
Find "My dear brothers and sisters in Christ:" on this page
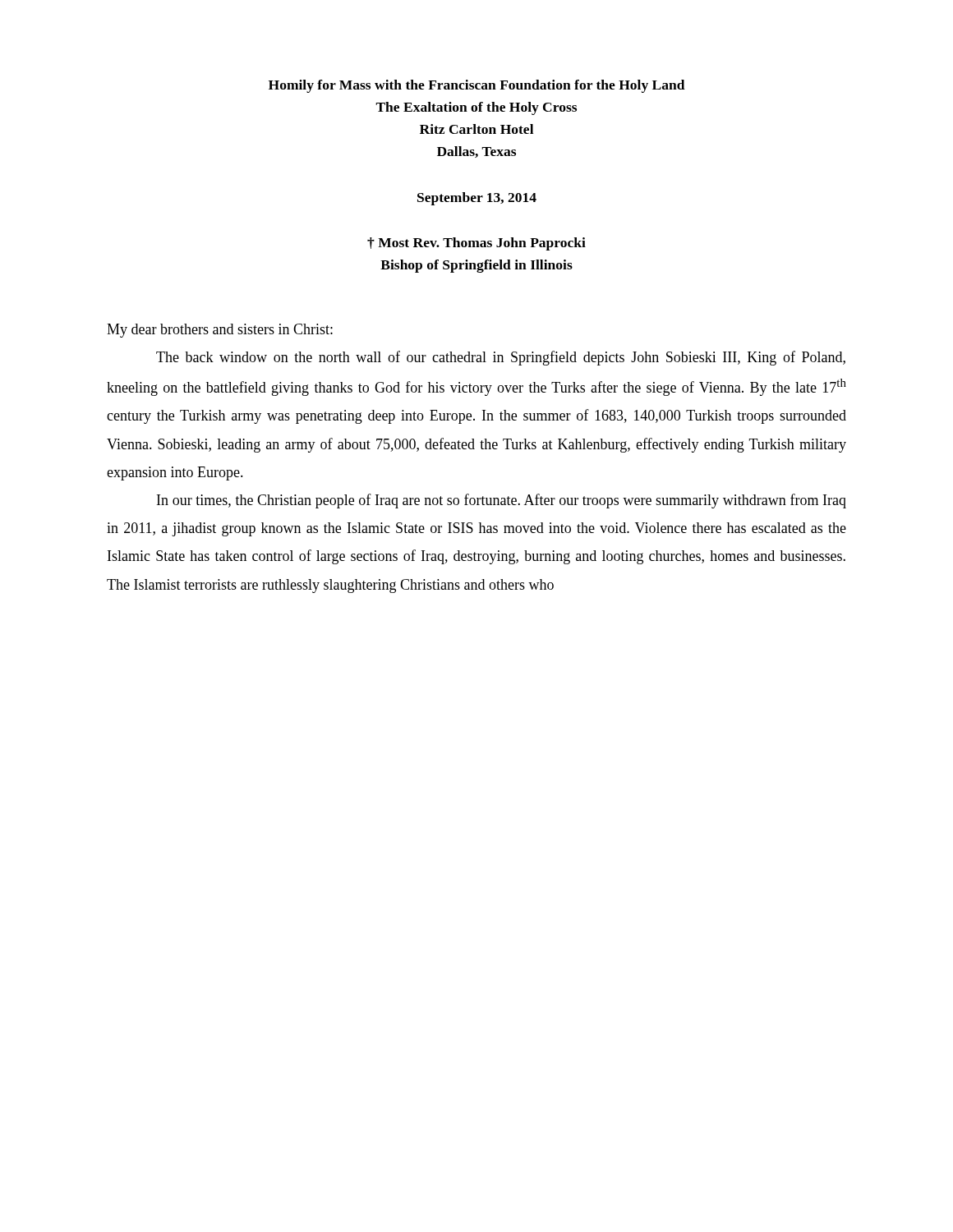pyautogui.click(x=220, y=329)
